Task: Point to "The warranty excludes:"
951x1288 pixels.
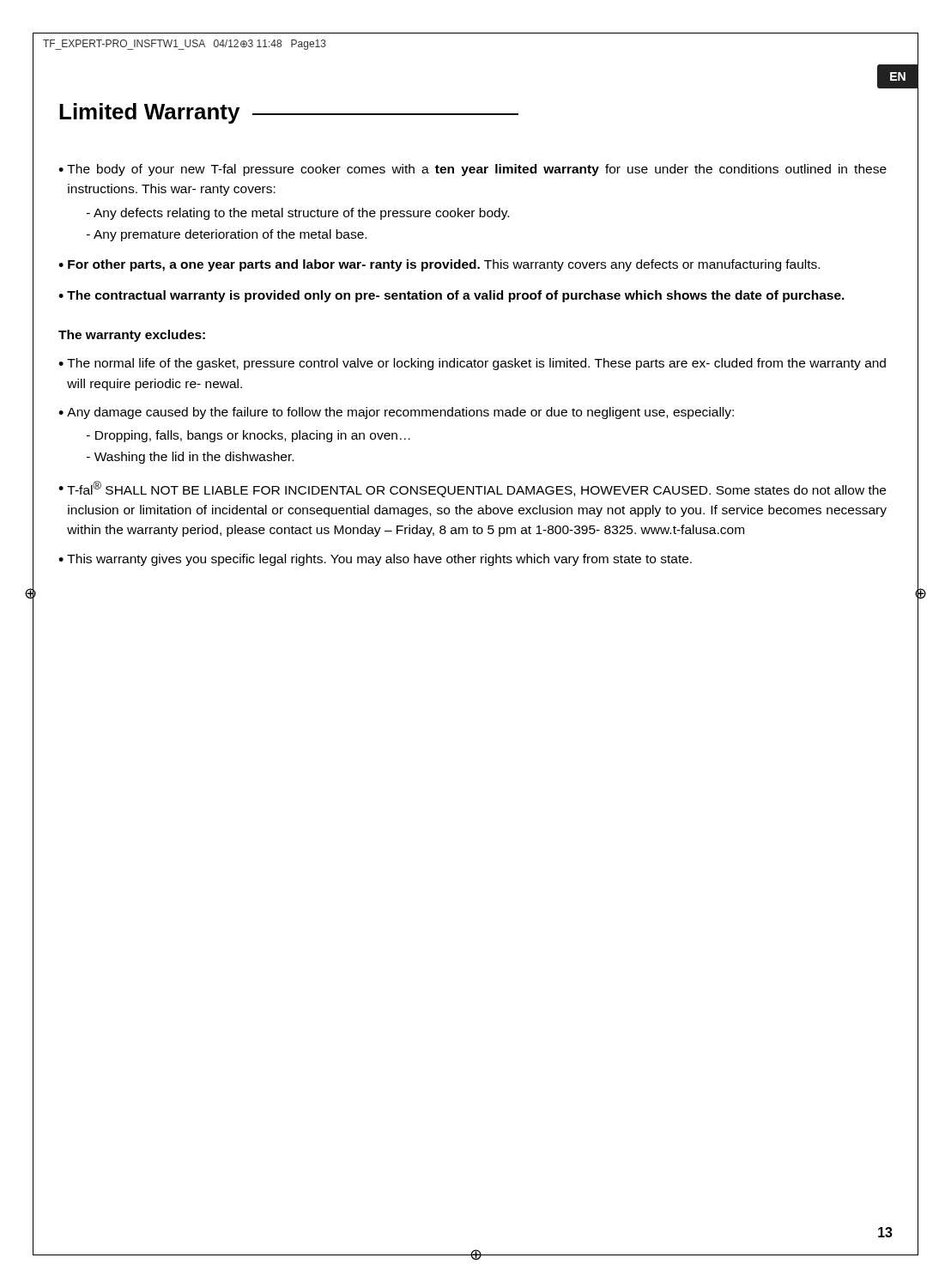Action: [x=132, y=335]
